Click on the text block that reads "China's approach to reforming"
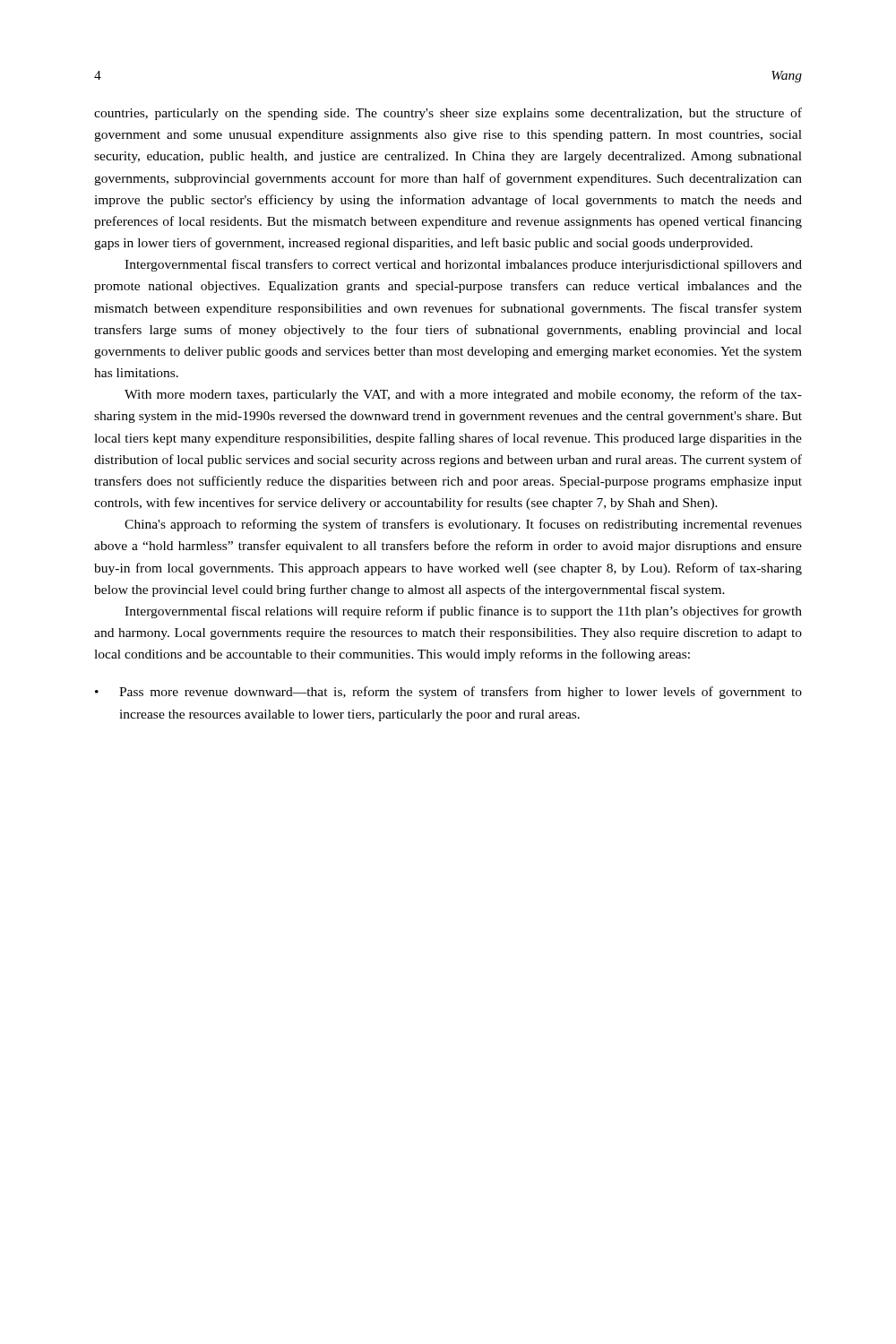Viewport: 896px width, 1344px height. (448, 557)
